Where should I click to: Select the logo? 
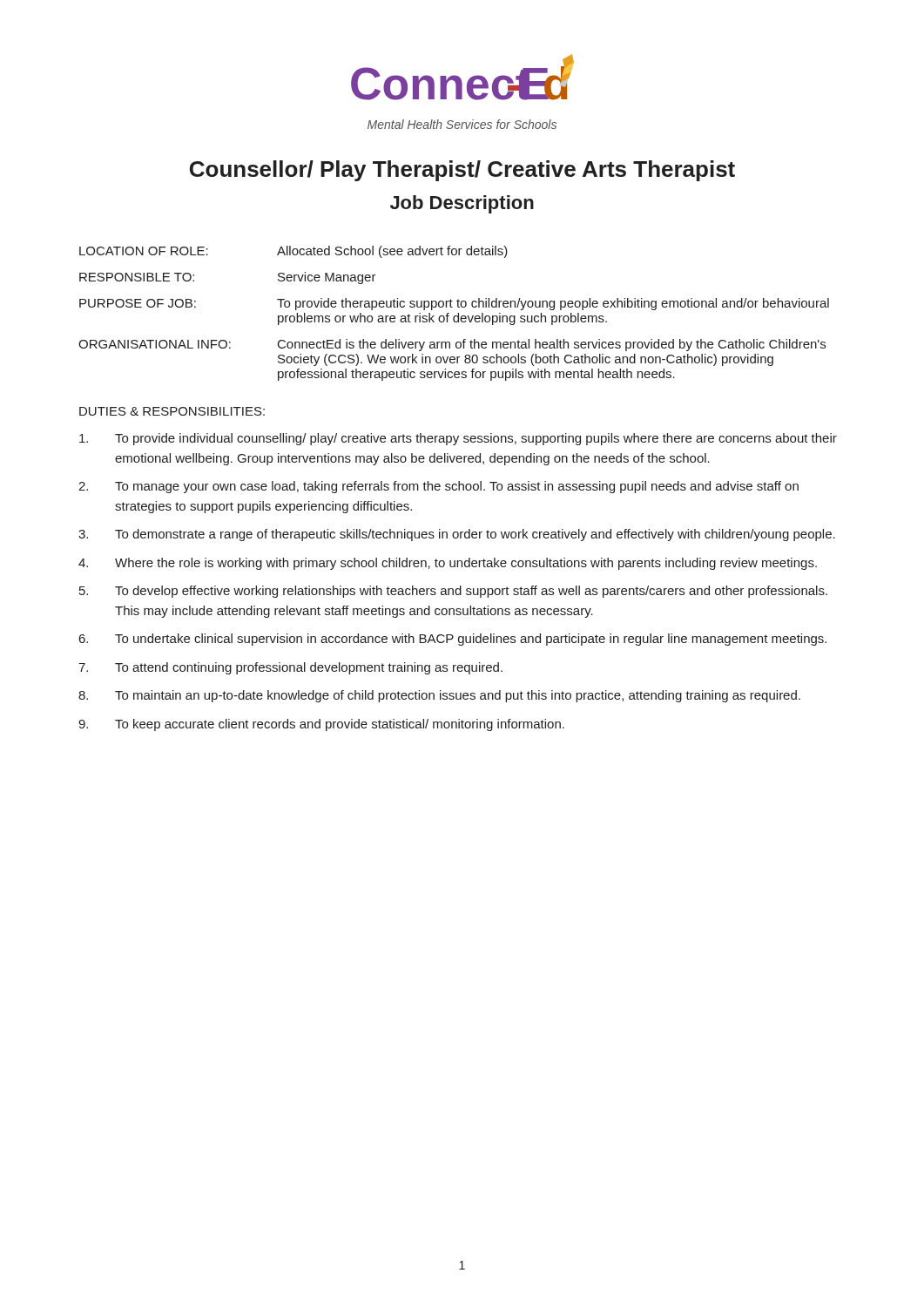coord(462,92)
